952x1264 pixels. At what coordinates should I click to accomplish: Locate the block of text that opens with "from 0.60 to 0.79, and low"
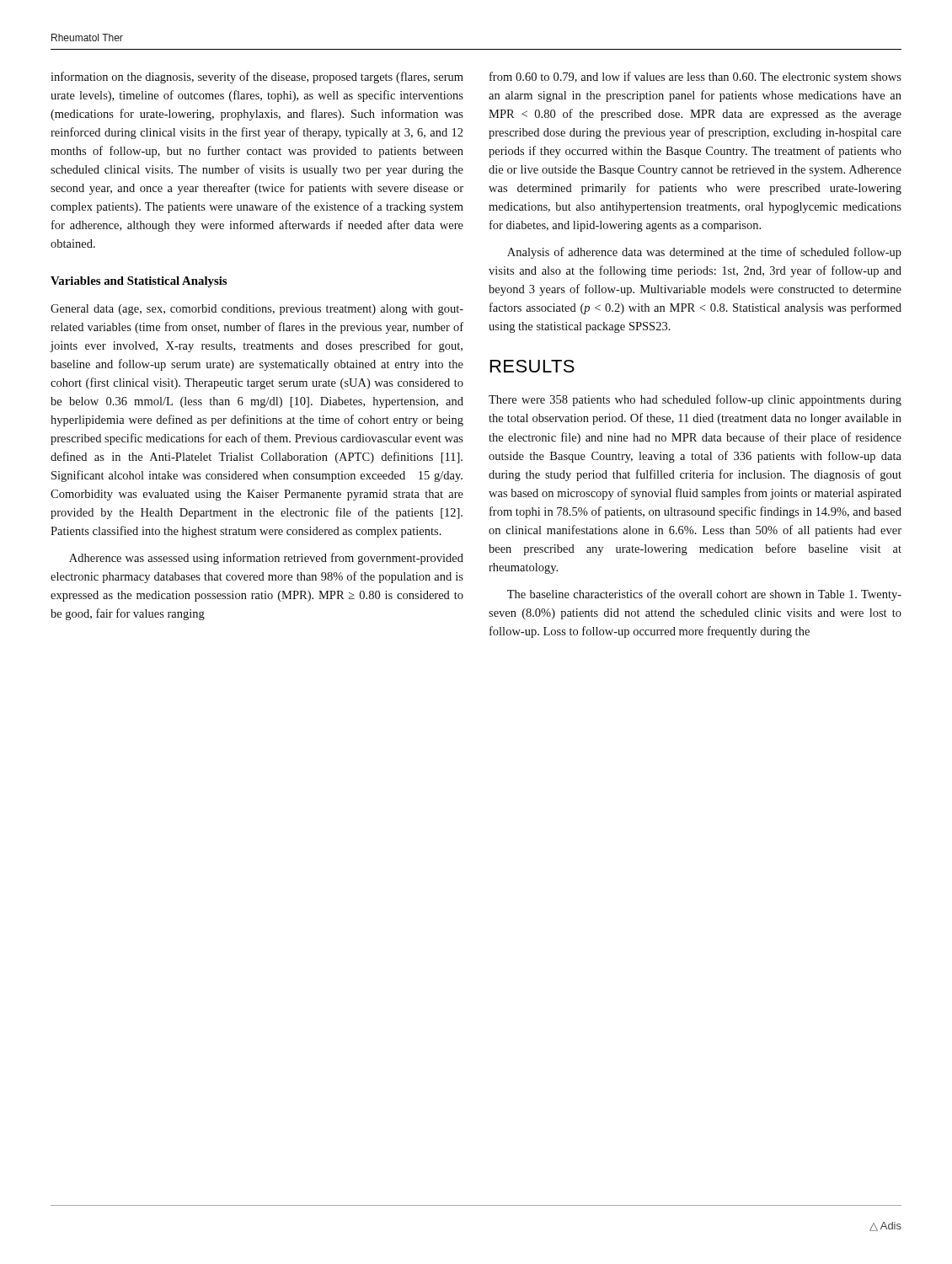[695, 202]
